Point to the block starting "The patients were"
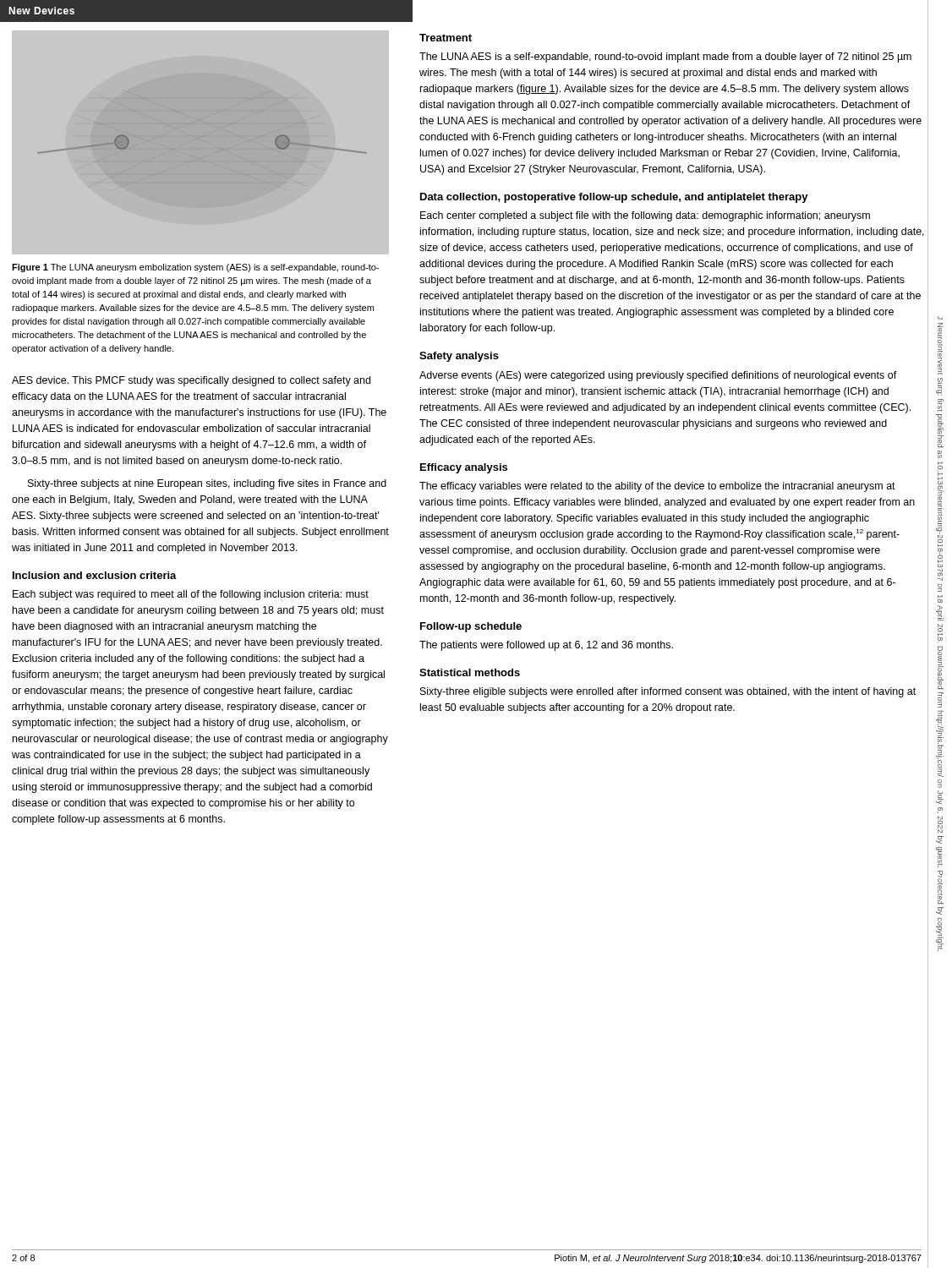Viewport: 952px width, 1268px height. tap(672, 645)
